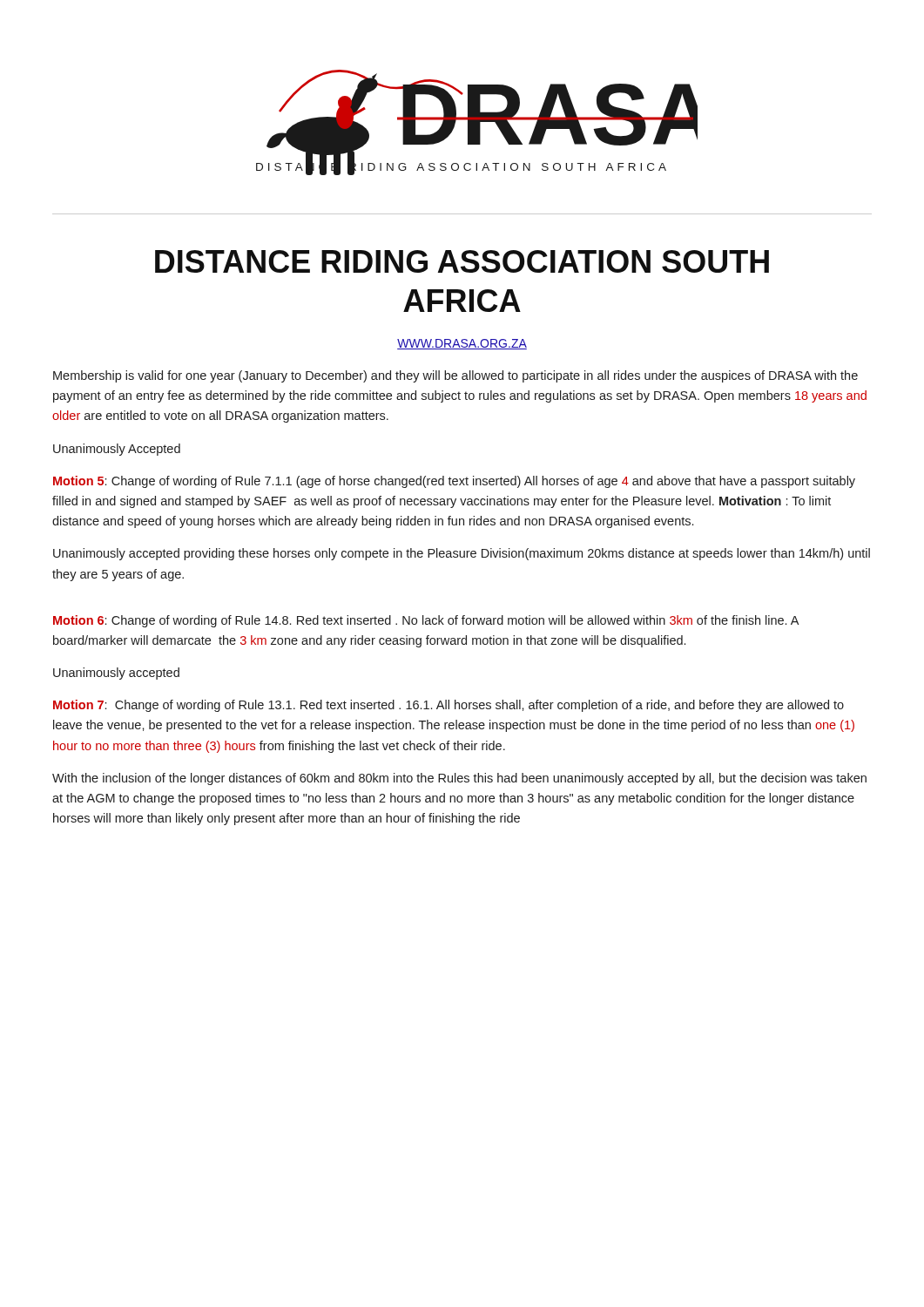The image size is (924, 1307).
Task: Select the text block that reads "Unanimously accepted providing these horses"
Action: (x=462, y=564)
